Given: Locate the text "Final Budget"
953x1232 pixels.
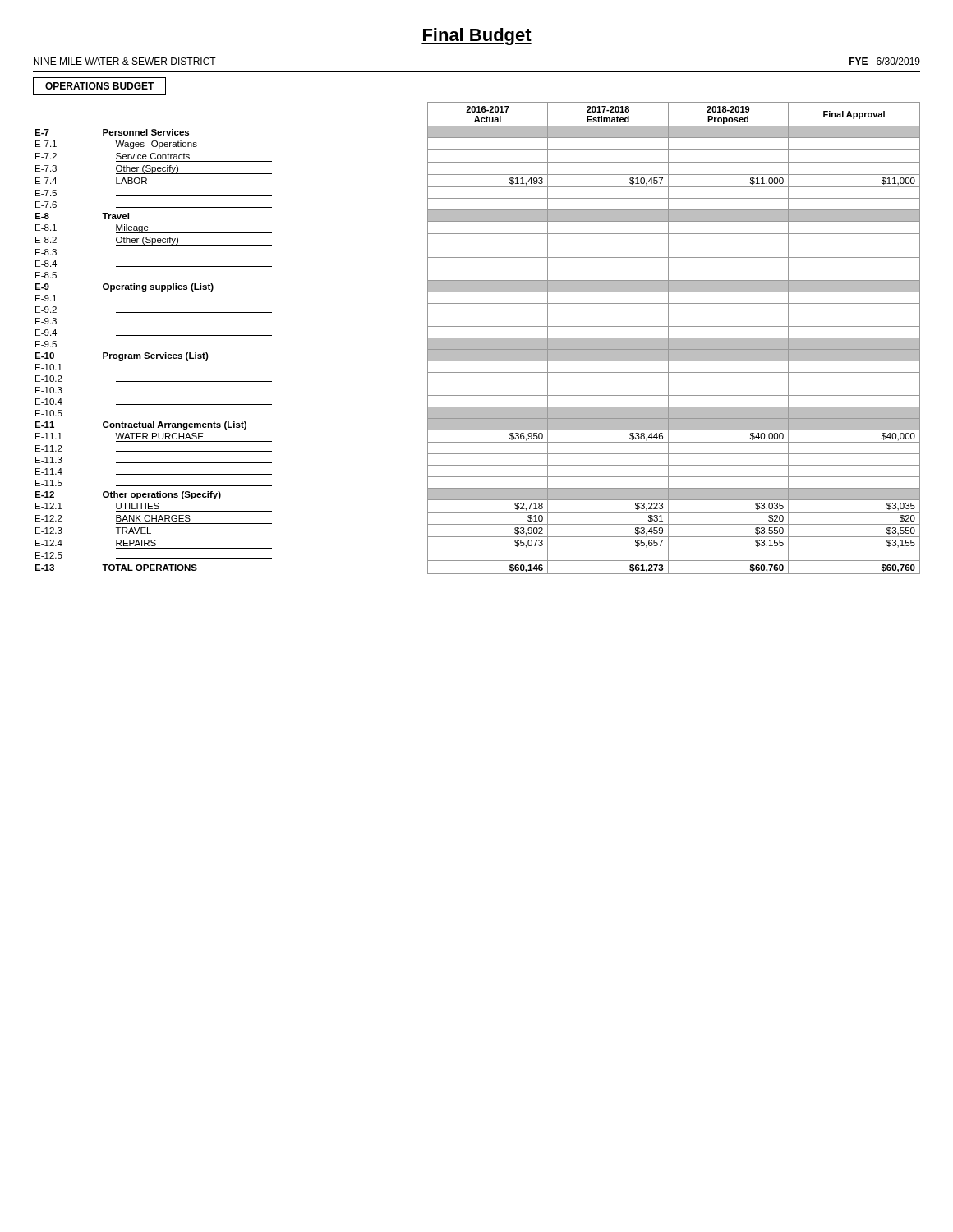Looking at the screenshot, I should click(x=476, y=35).
